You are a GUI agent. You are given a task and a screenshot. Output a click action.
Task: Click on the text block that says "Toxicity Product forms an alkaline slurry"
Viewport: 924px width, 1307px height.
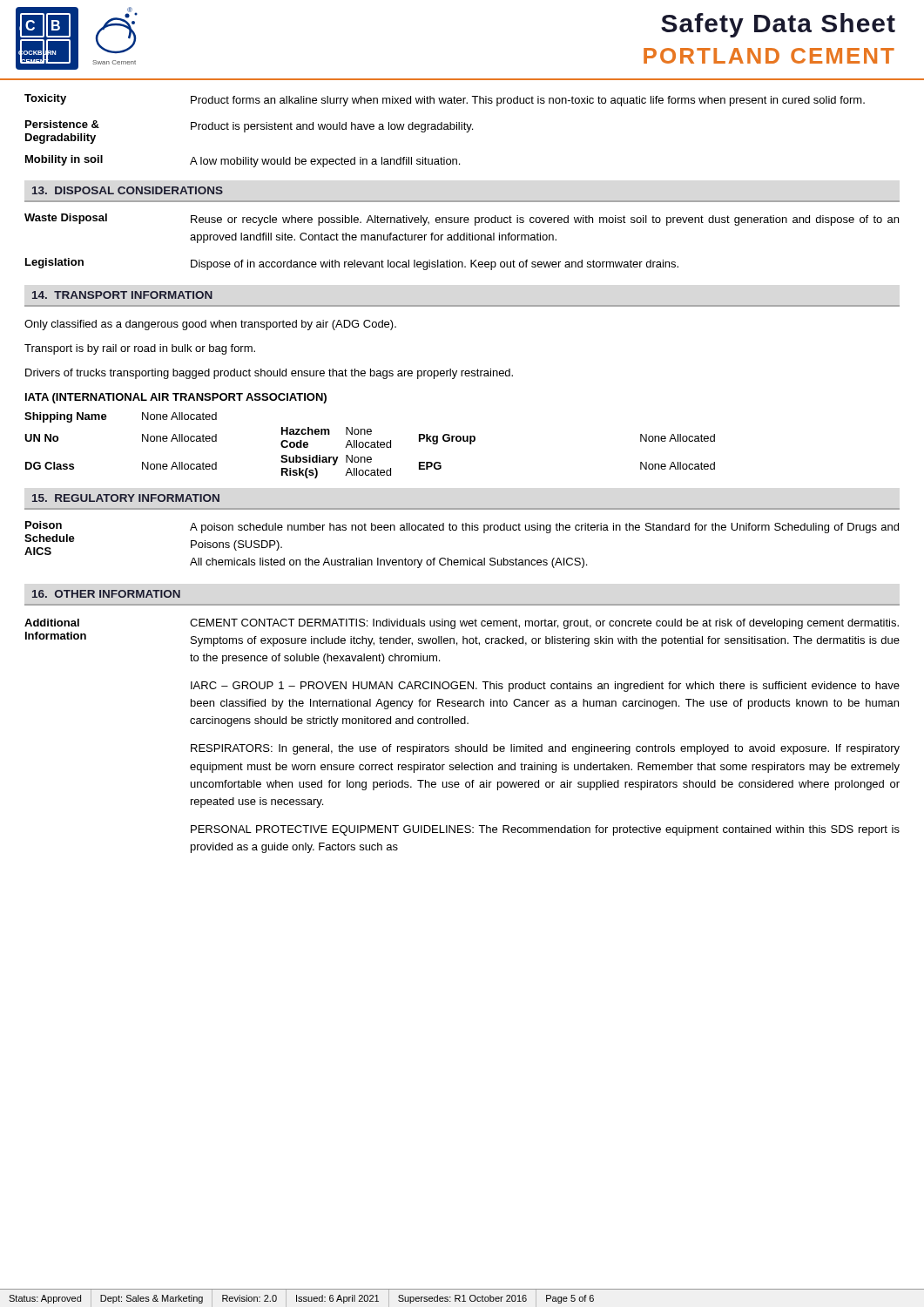(x=462, y=100)
